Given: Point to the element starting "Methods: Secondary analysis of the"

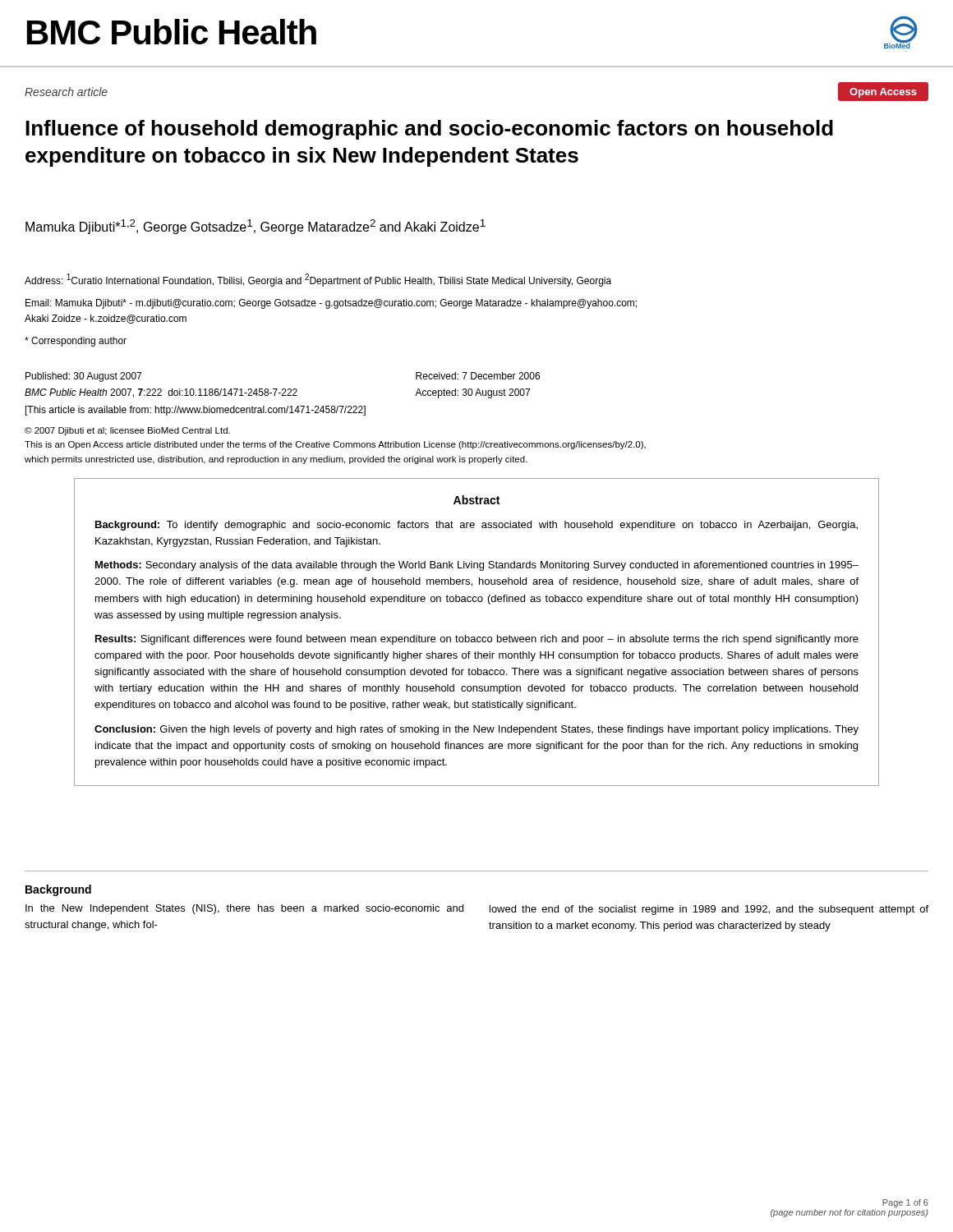Looking at the screenshot, I should 476,590.
